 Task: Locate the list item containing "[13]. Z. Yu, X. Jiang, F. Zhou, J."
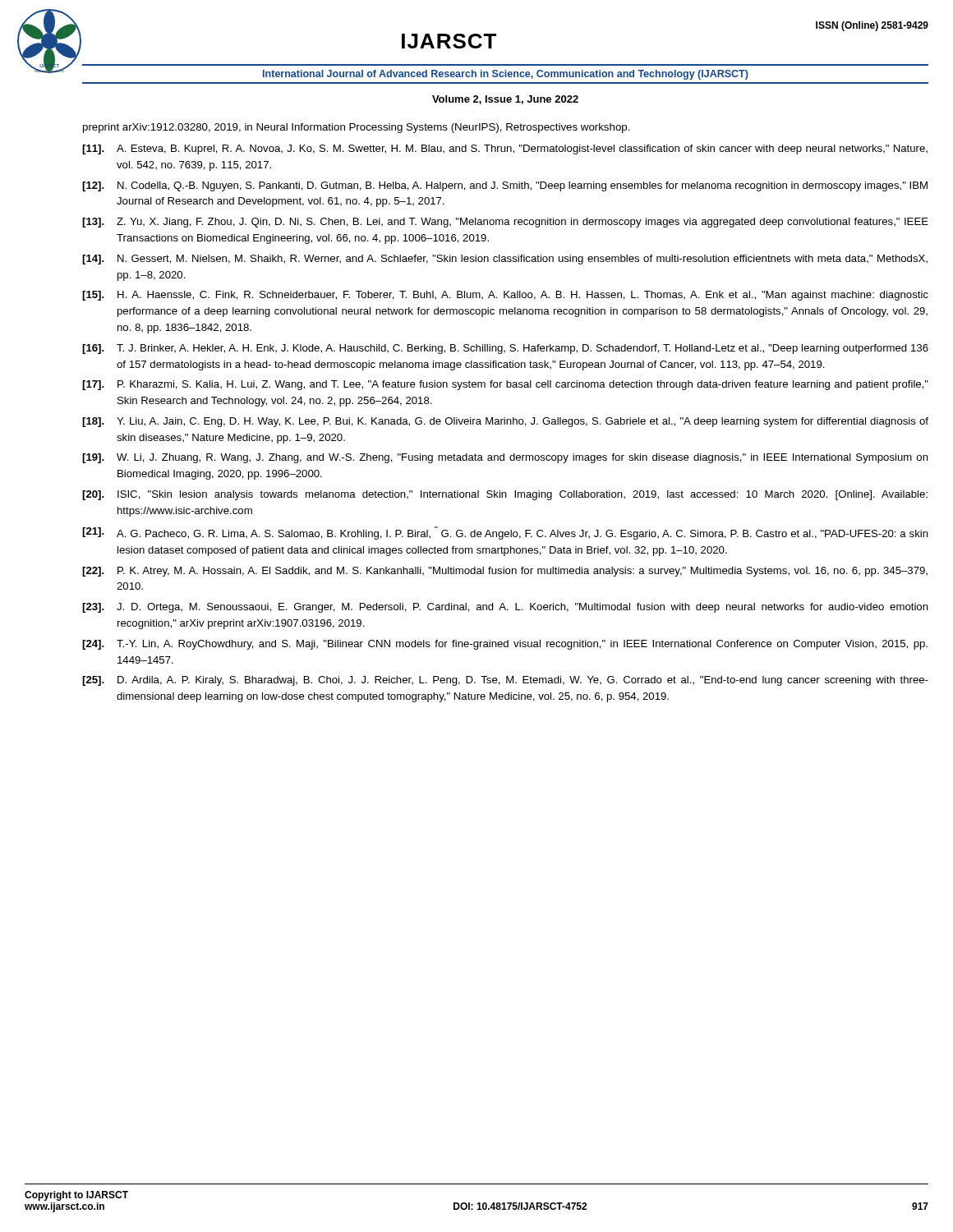pyautogui.click(x=505, y=230)
